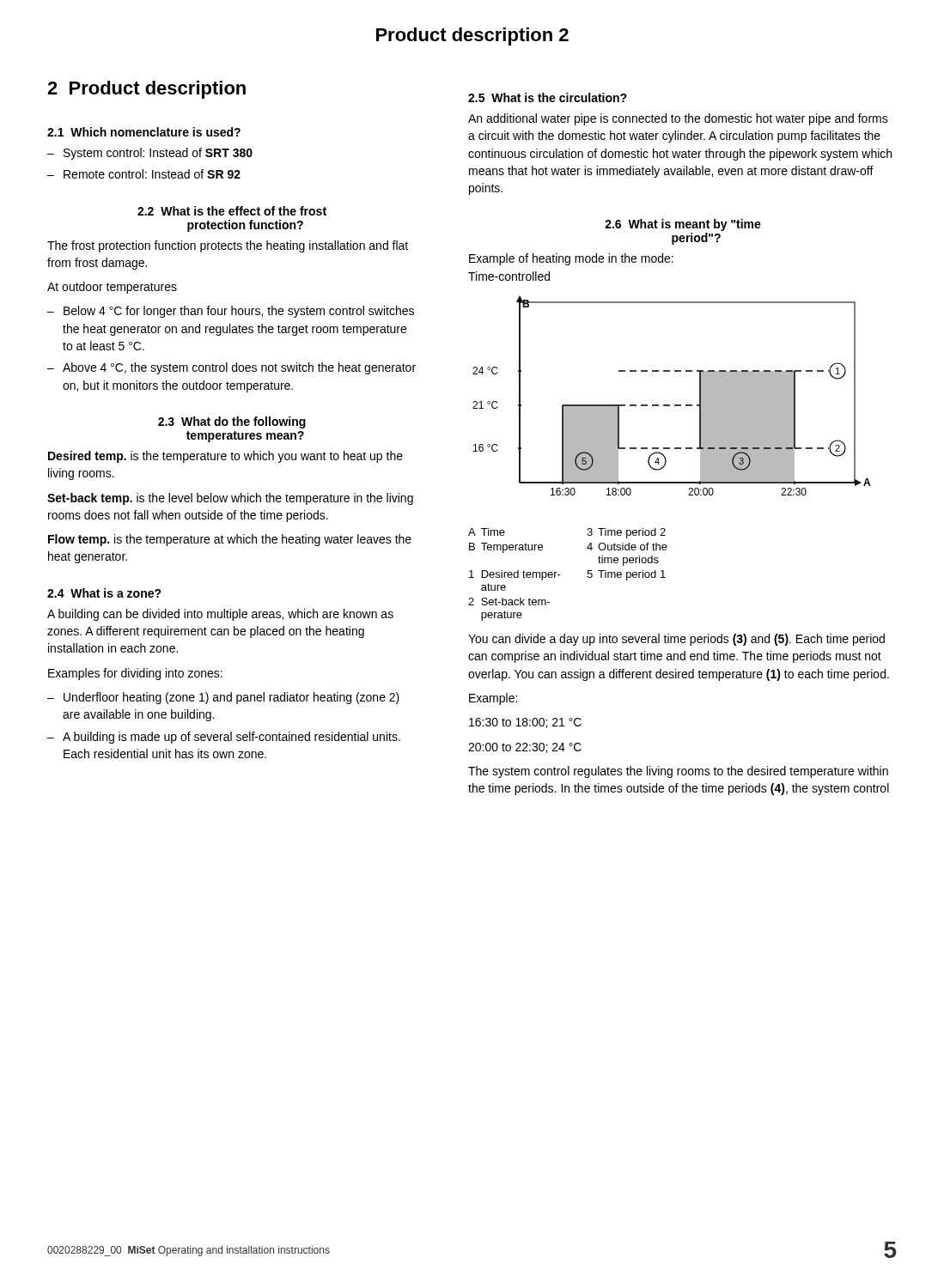The image size is (944, 1288).
Task: Locate the block of text that opens with "An additional water pipe is"
Action: click(683, 153)
